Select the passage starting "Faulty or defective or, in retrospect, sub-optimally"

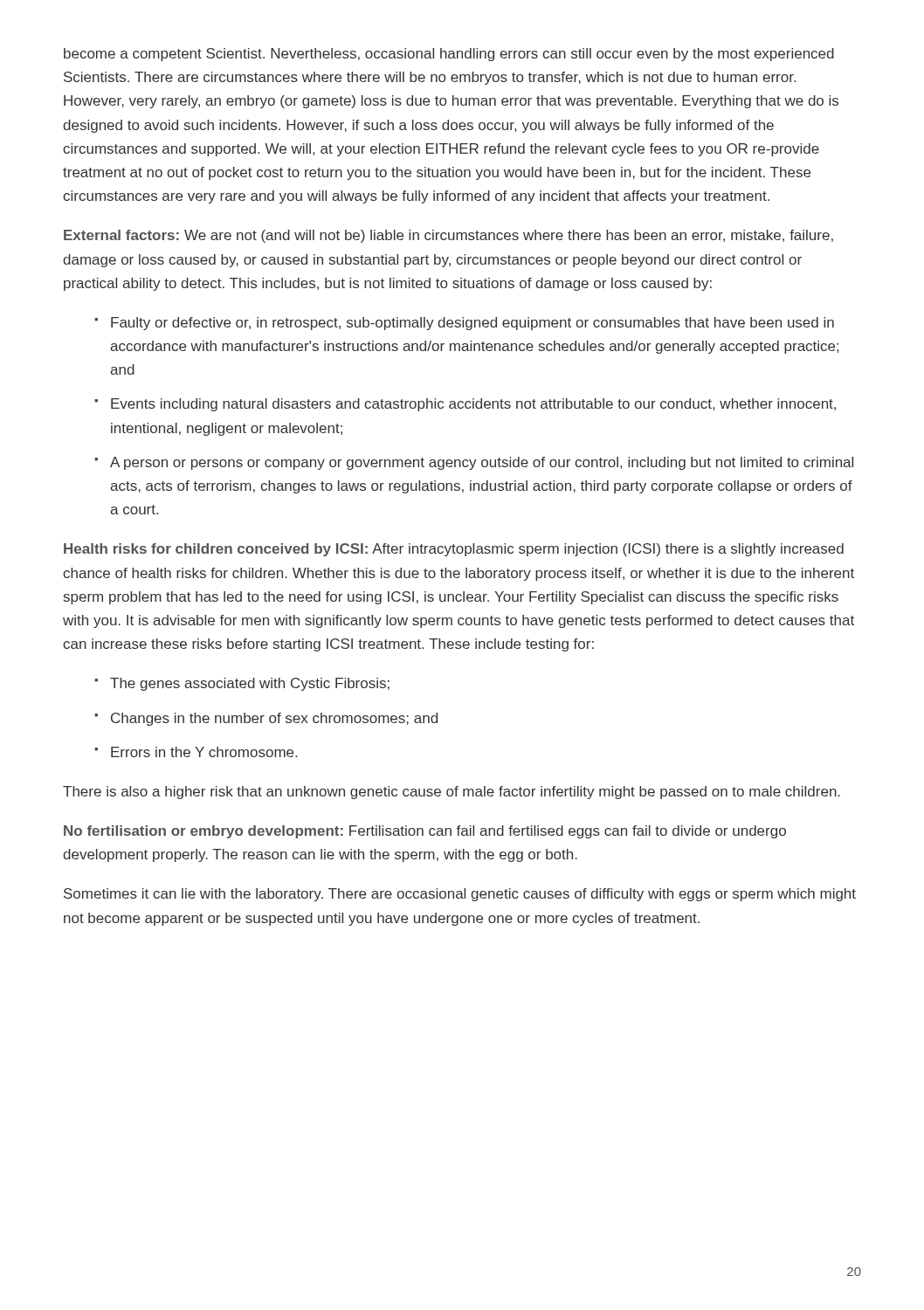coord(475,346)
